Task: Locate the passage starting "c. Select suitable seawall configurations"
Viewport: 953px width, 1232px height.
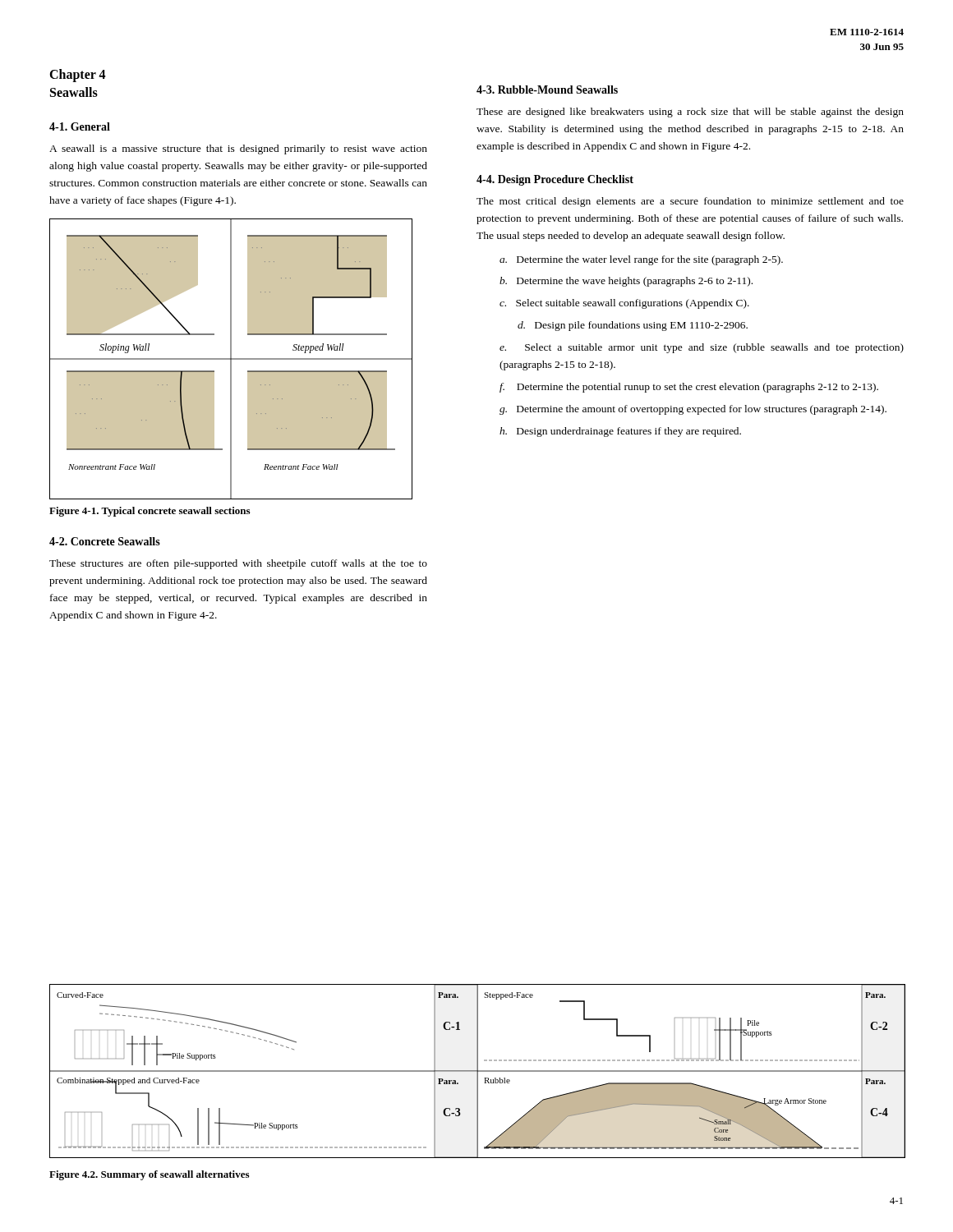Action: (625, 303)
